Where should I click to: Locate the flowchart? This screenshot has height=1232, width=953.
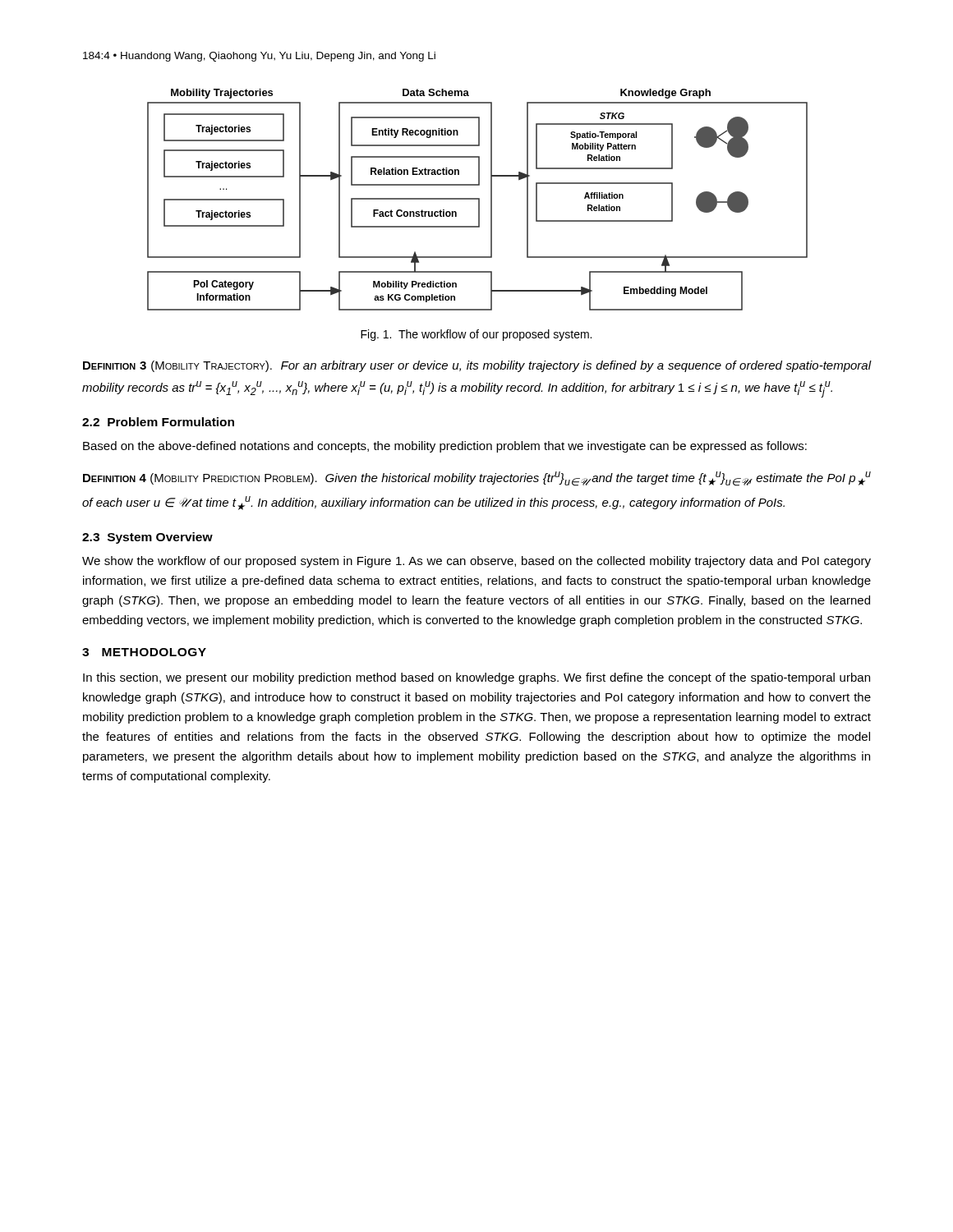click(x=476, y=200)
